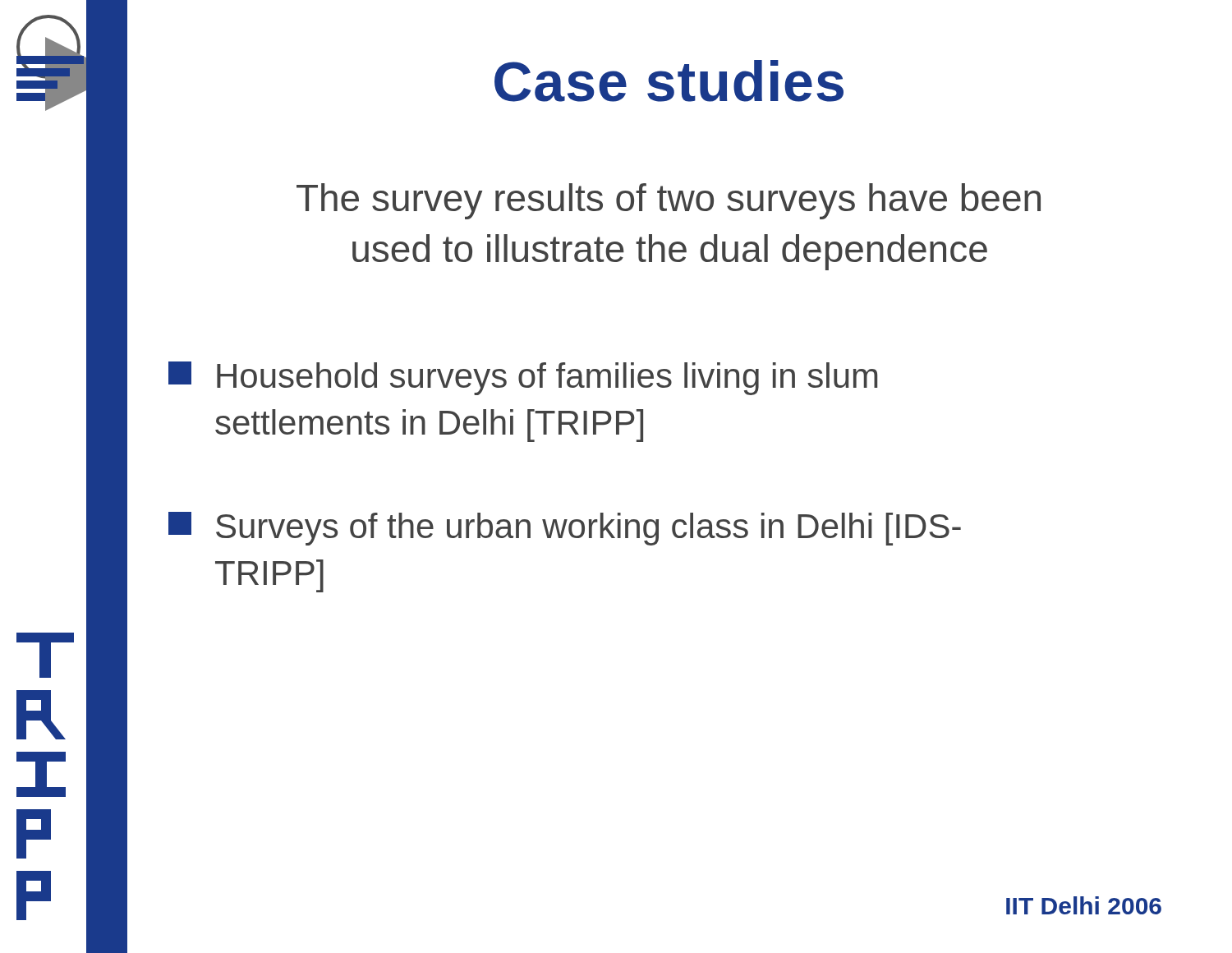Select the title containing "Case studies"
Image resolution: width=1232 pixels, height=953 pixels.
(x=669, y=81)
